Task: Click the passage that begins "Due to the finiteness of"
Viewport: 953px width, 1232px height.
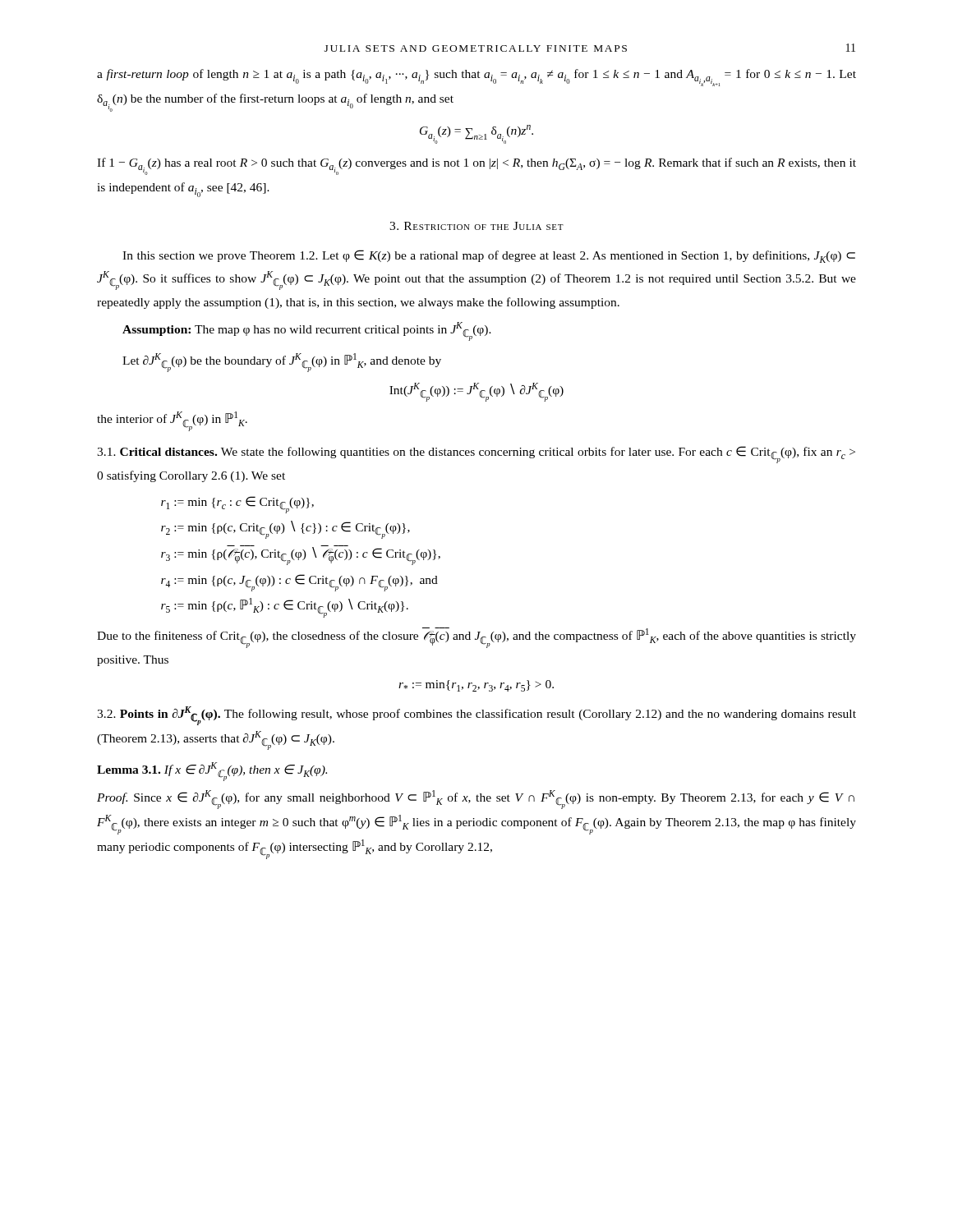Action: coord(476,647)
